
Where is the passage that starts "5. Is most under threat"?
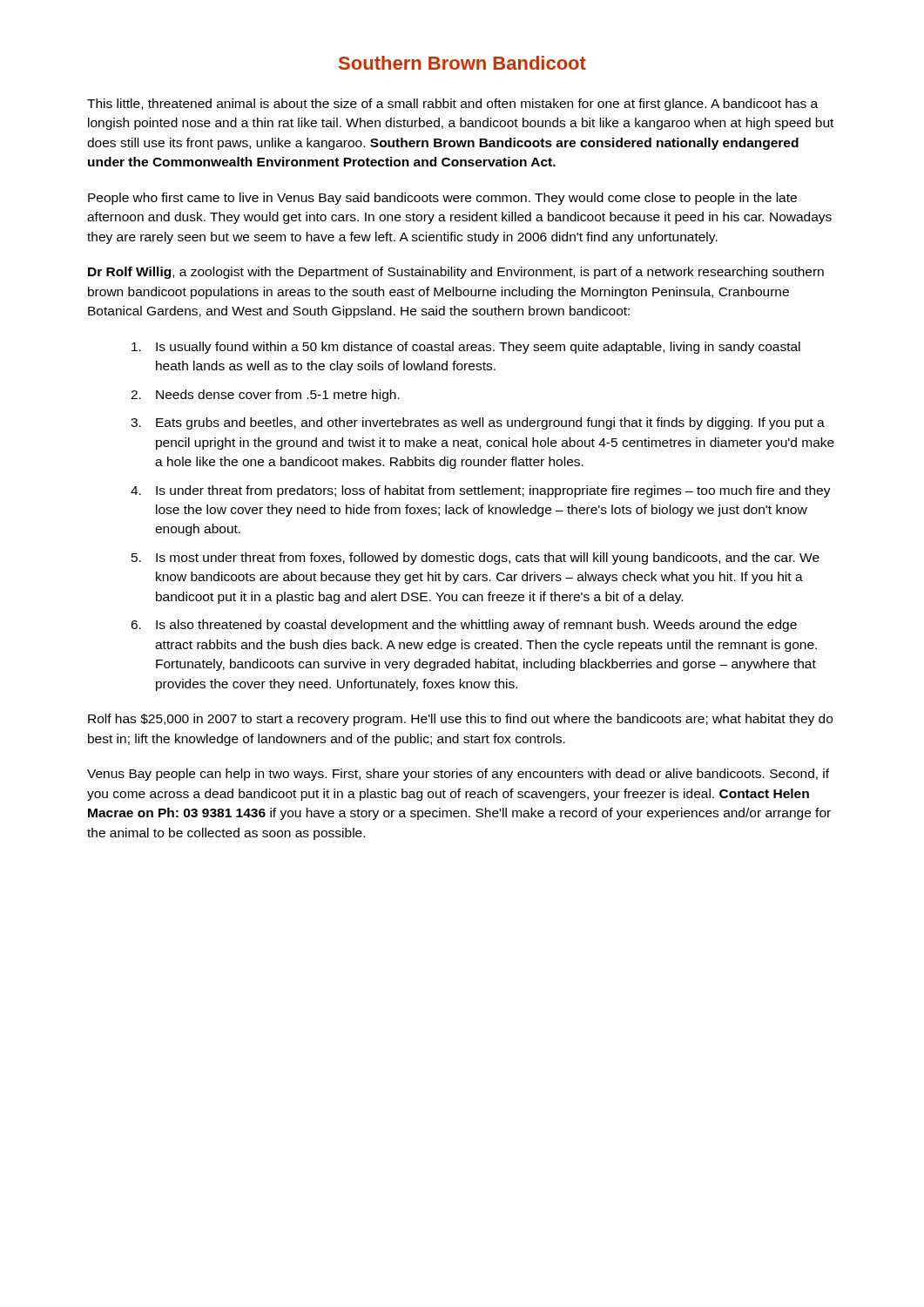484,577
